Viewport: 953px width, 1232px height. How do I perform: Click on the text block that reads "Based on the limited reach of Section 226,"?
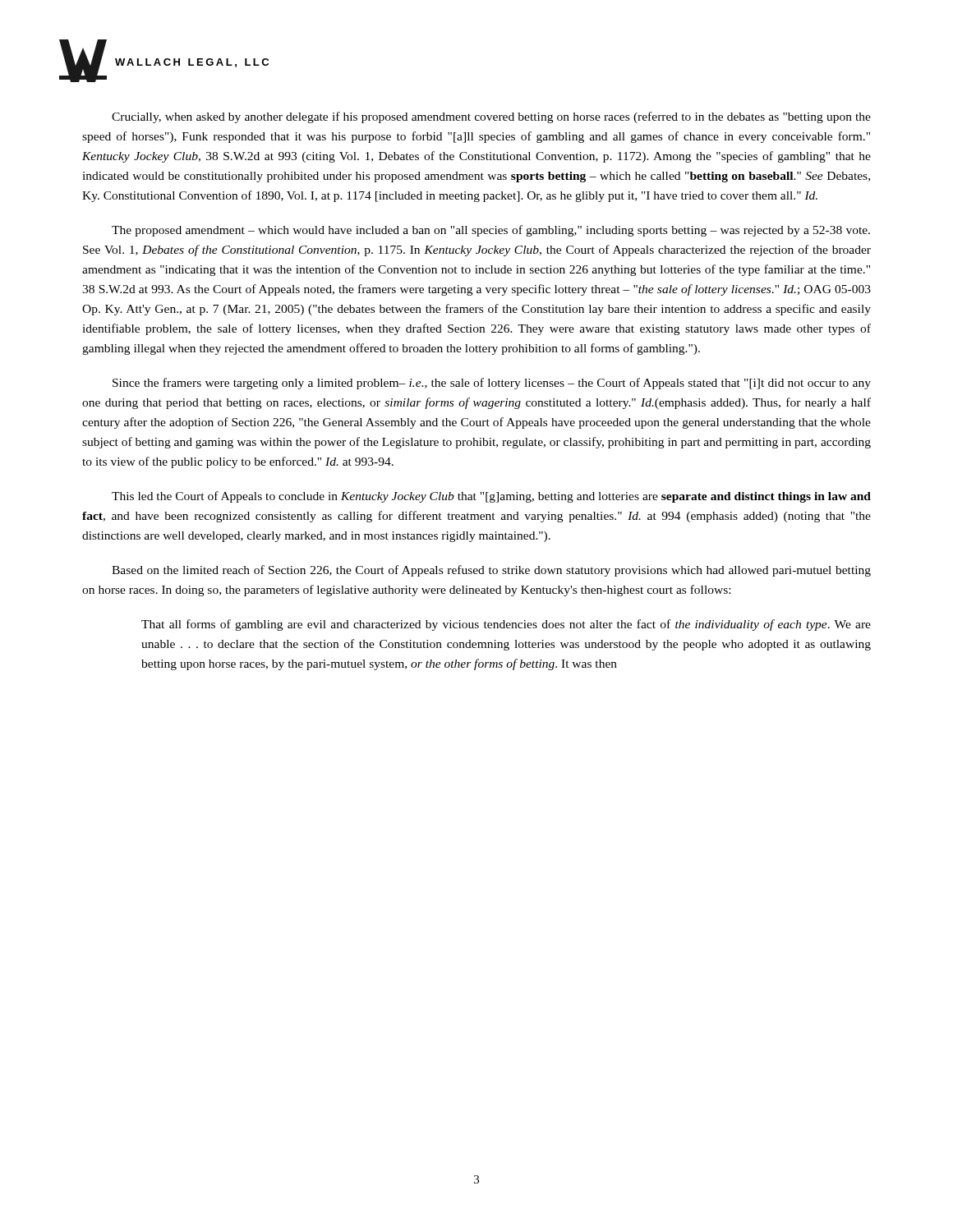(476, 580)
